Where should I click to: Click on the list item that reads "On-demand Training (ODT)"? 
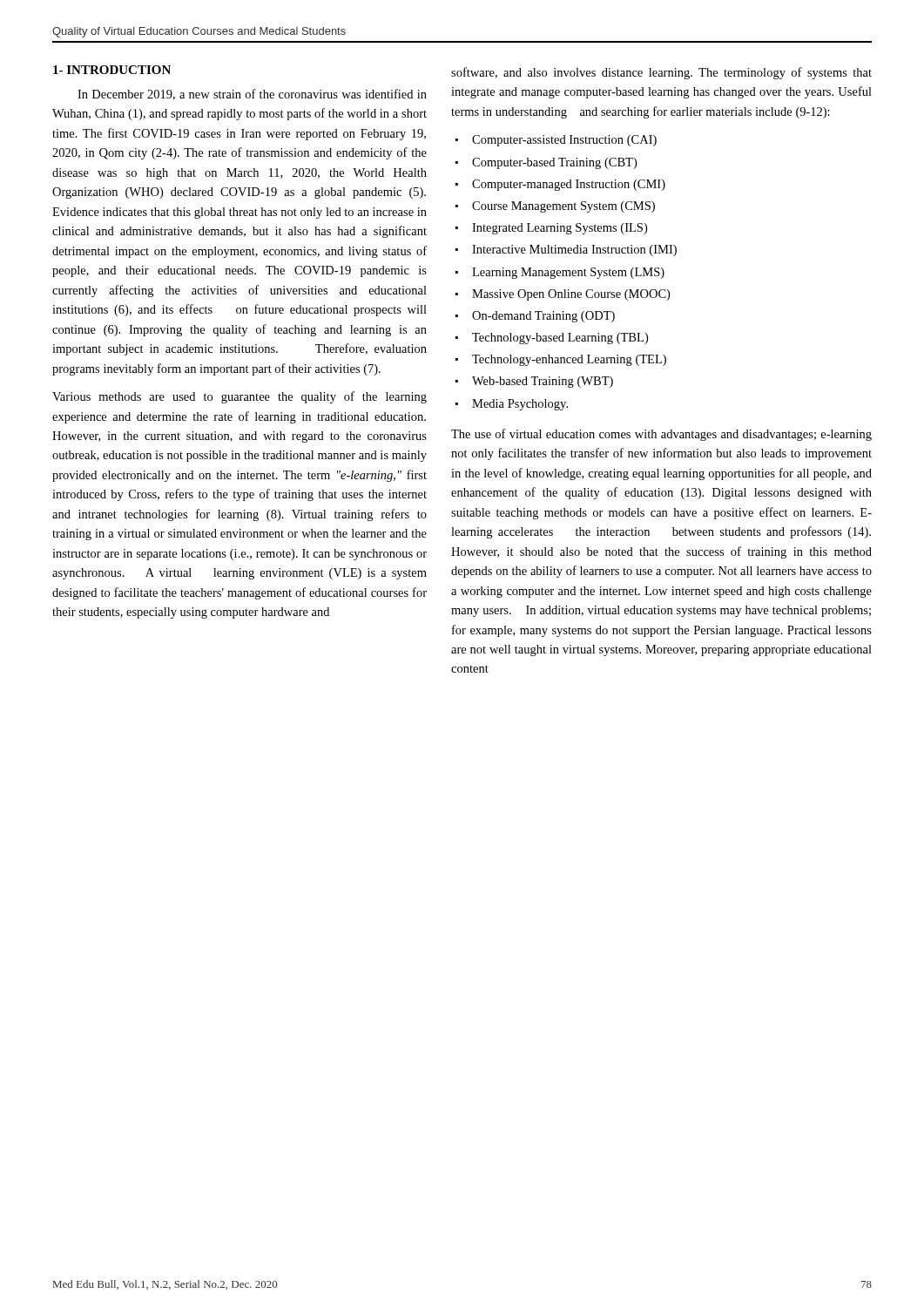pyautogui.click(x=544, y=315)
